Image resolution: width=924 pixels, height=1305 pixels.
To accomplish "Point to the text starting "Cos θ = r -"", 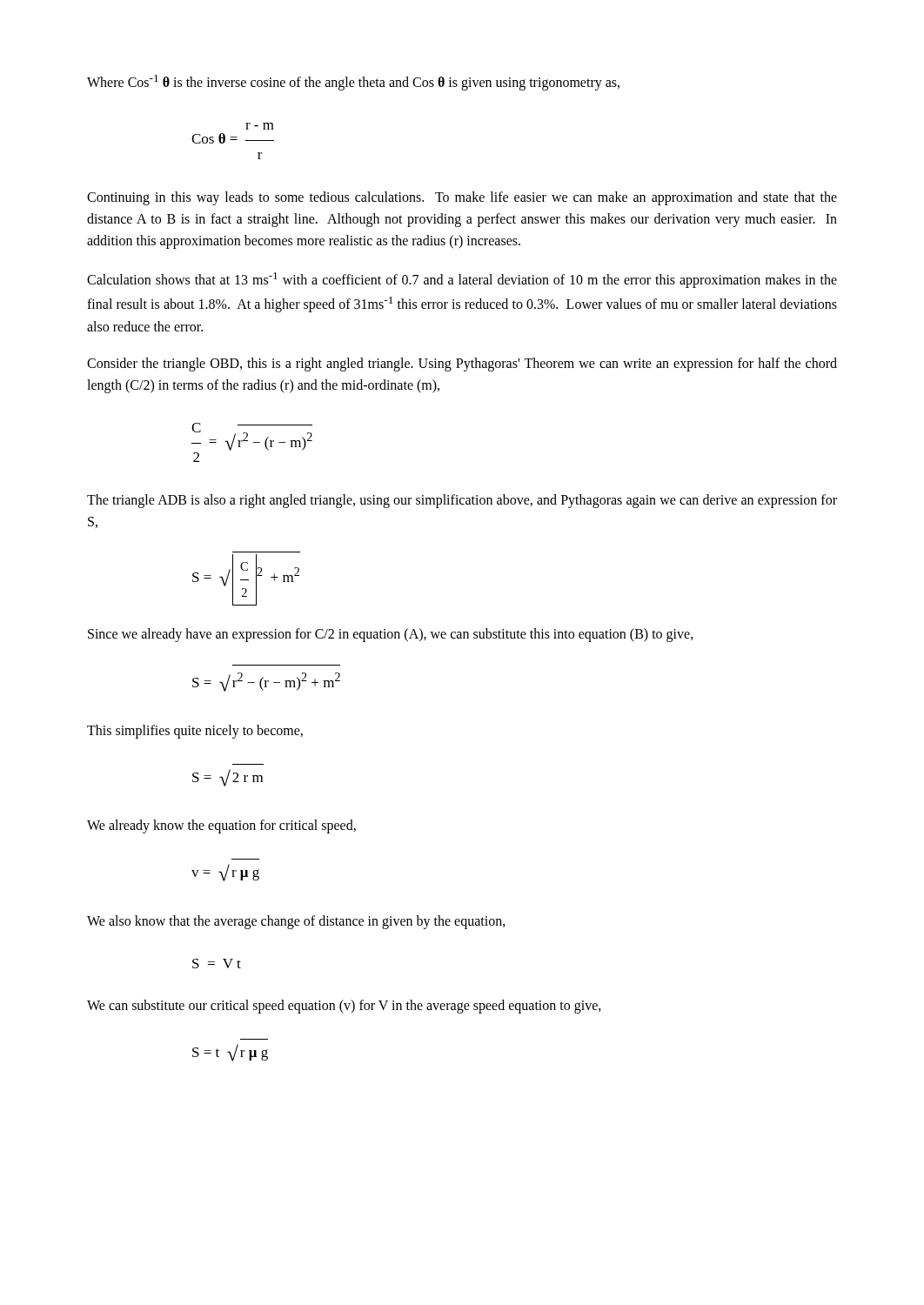I will 233,141.
